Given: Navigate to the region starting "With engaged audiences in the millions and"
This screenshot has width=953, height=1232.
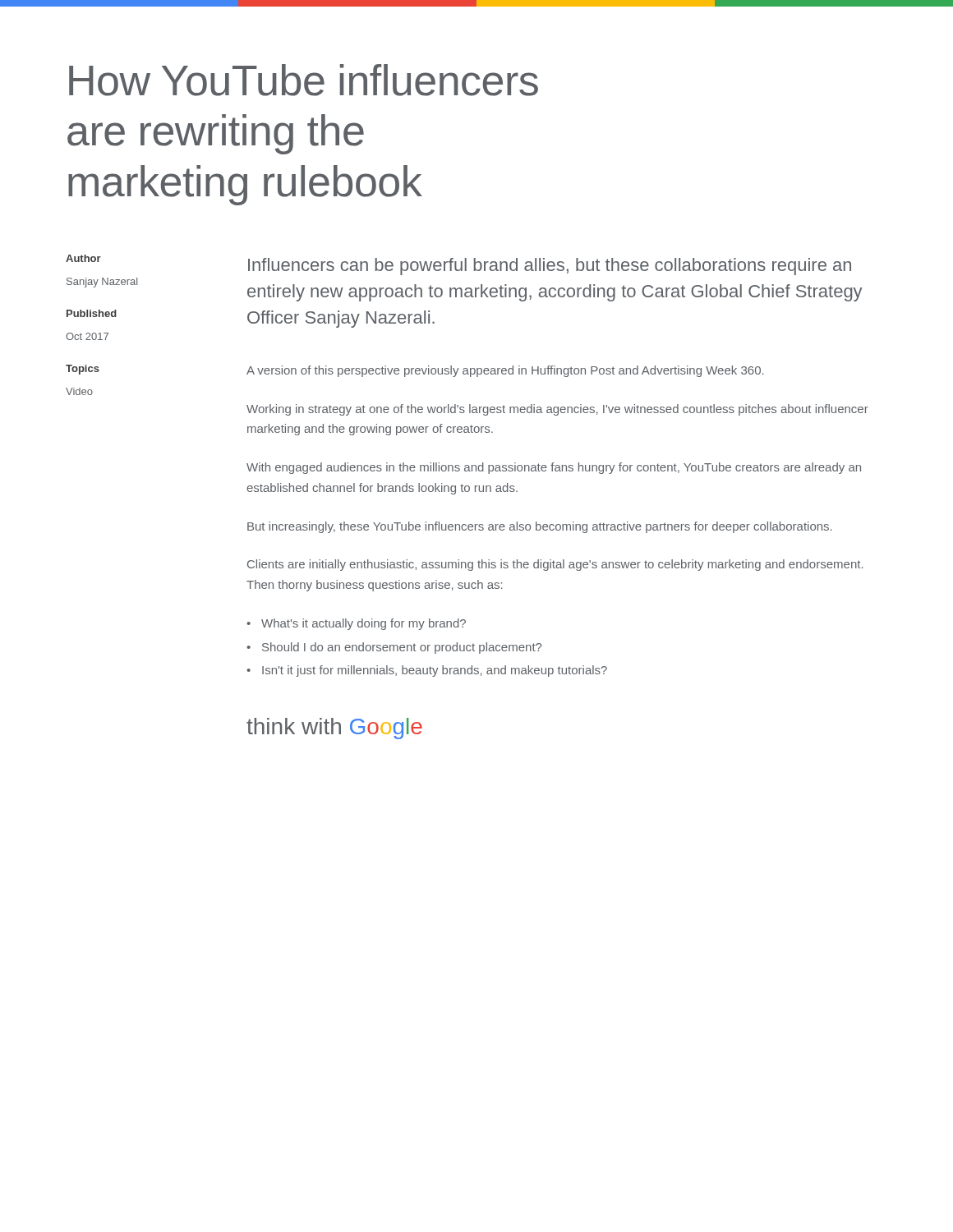Looking at the screenshot, I should [x=567, y=478].
